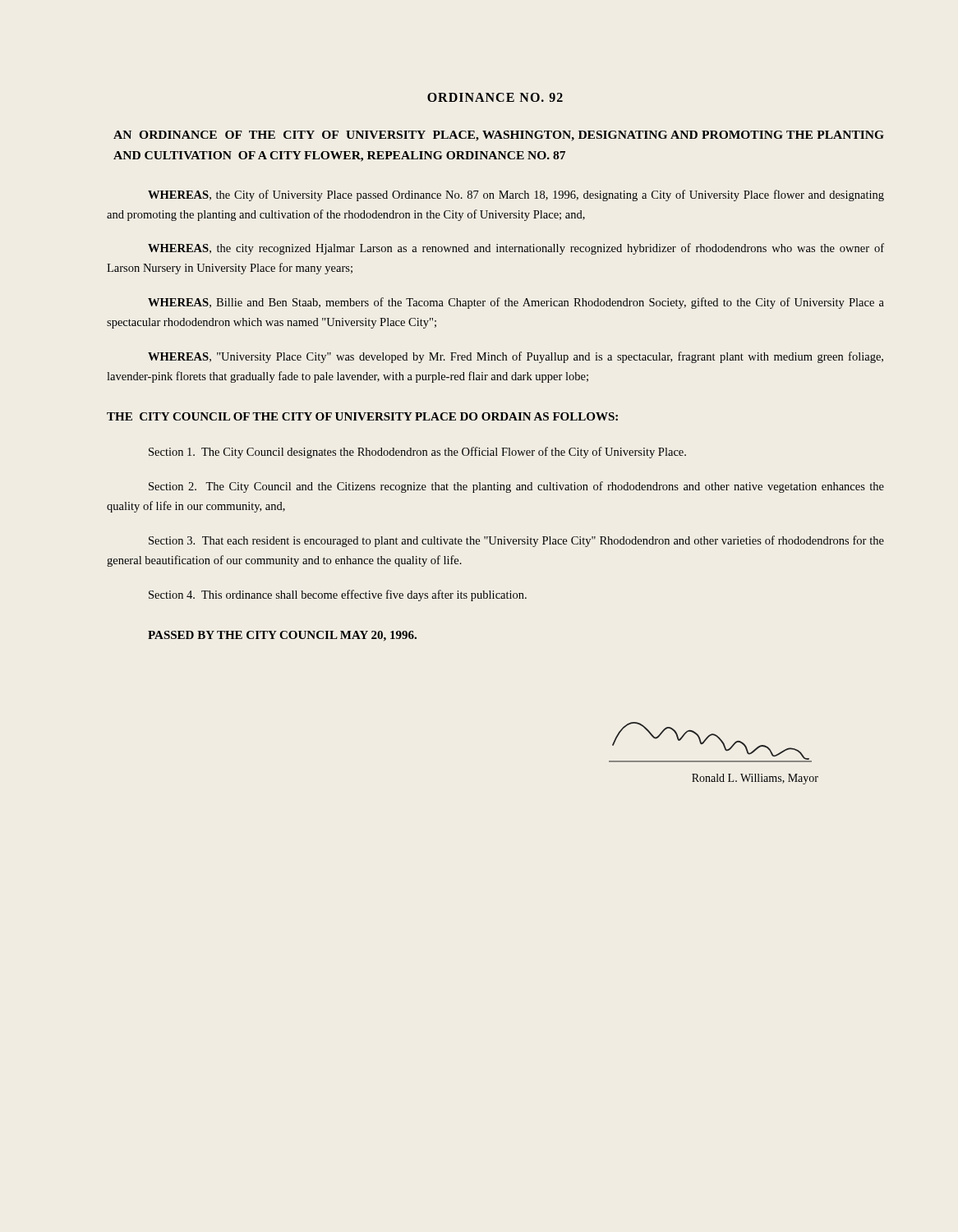958x1232 pixels.
Task: Find the section header on this page that starts "AN ORDINANCE OF"
Action: tap(499, 144)
